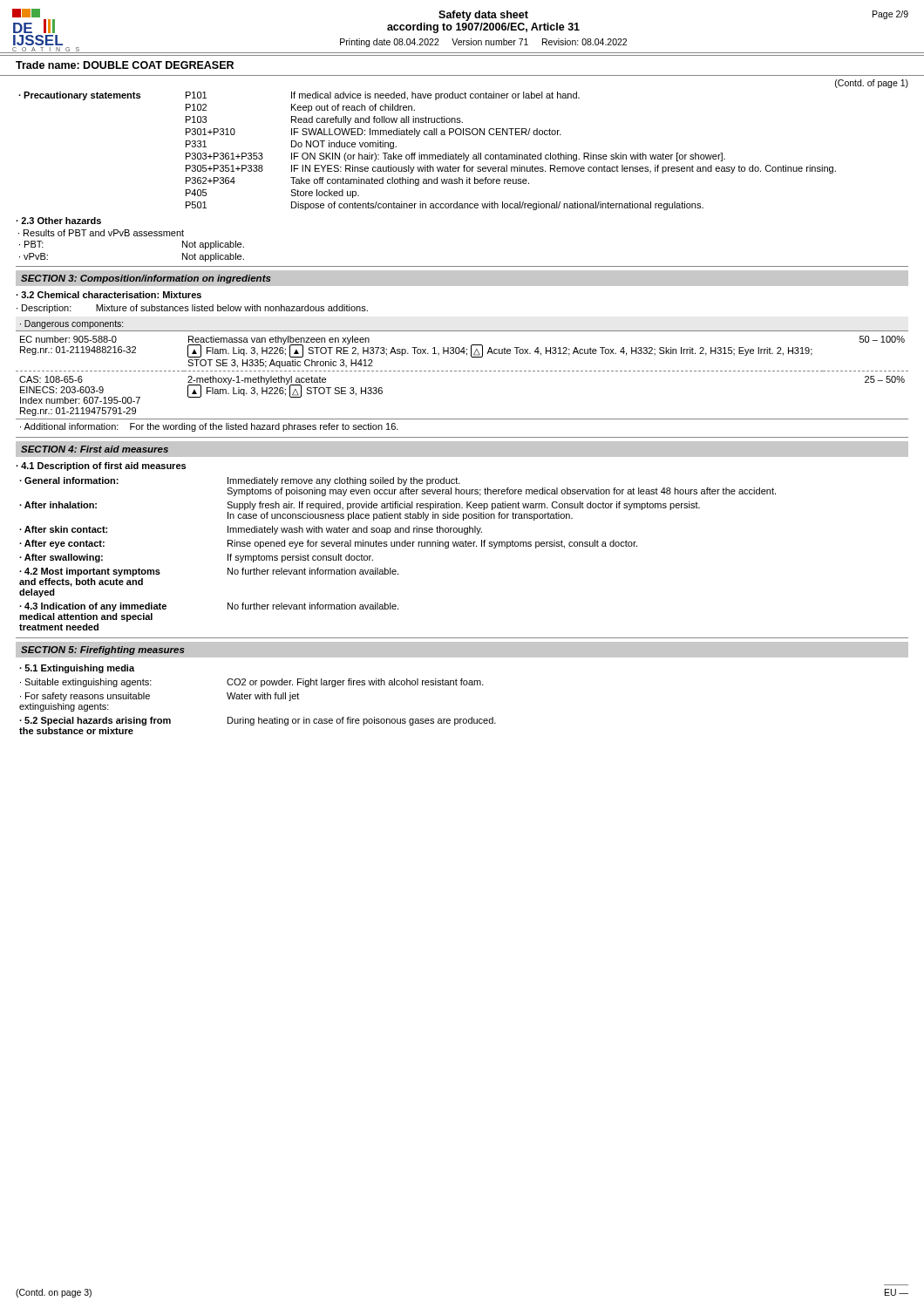The image size is (924, 1308).
Task: Locate the block starting "· 4.1 Description of first aid measures"
Action: [x=101, y=466]
